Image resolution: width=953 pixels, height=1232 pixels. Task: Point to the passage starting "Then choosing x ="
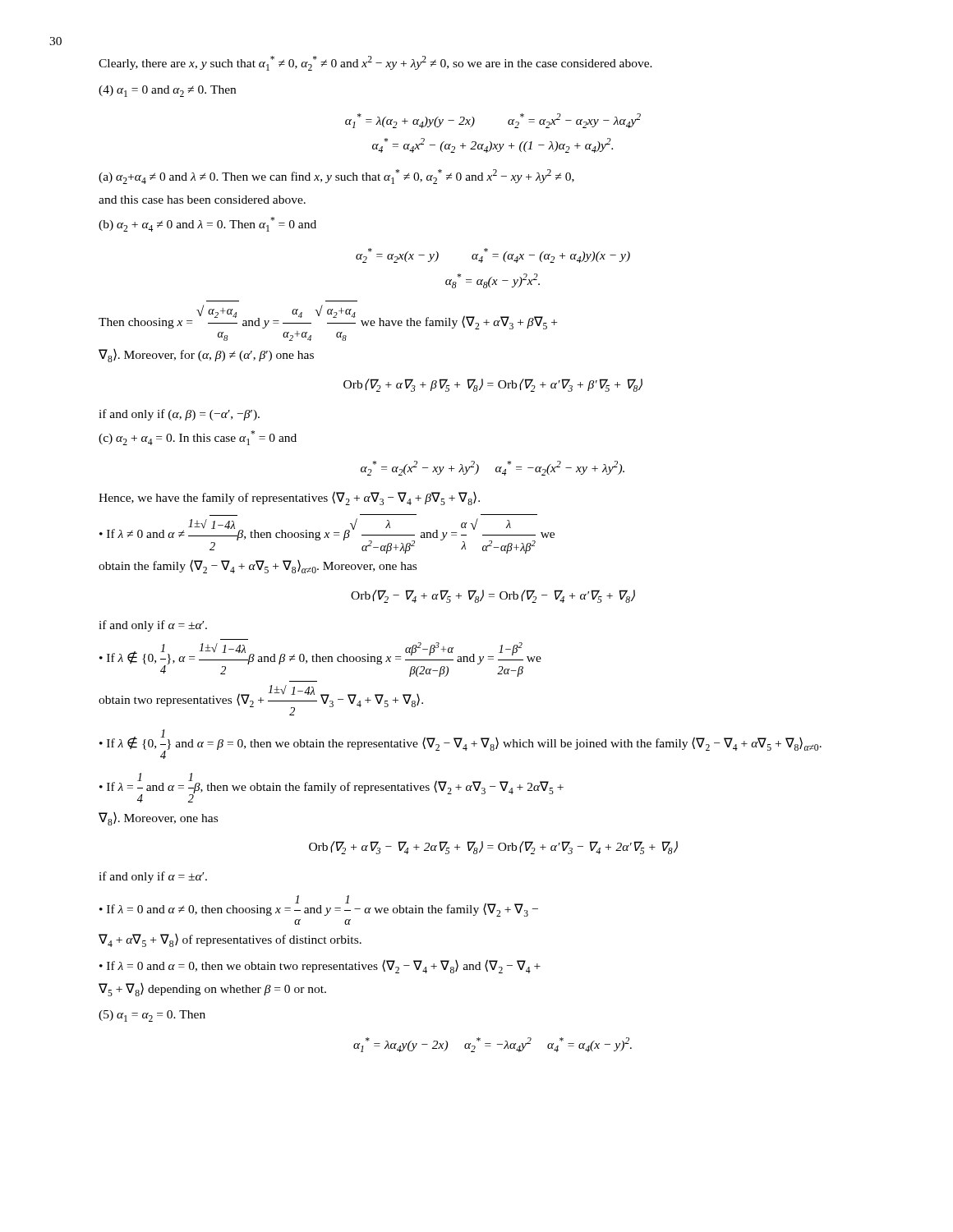coord(328,333)
